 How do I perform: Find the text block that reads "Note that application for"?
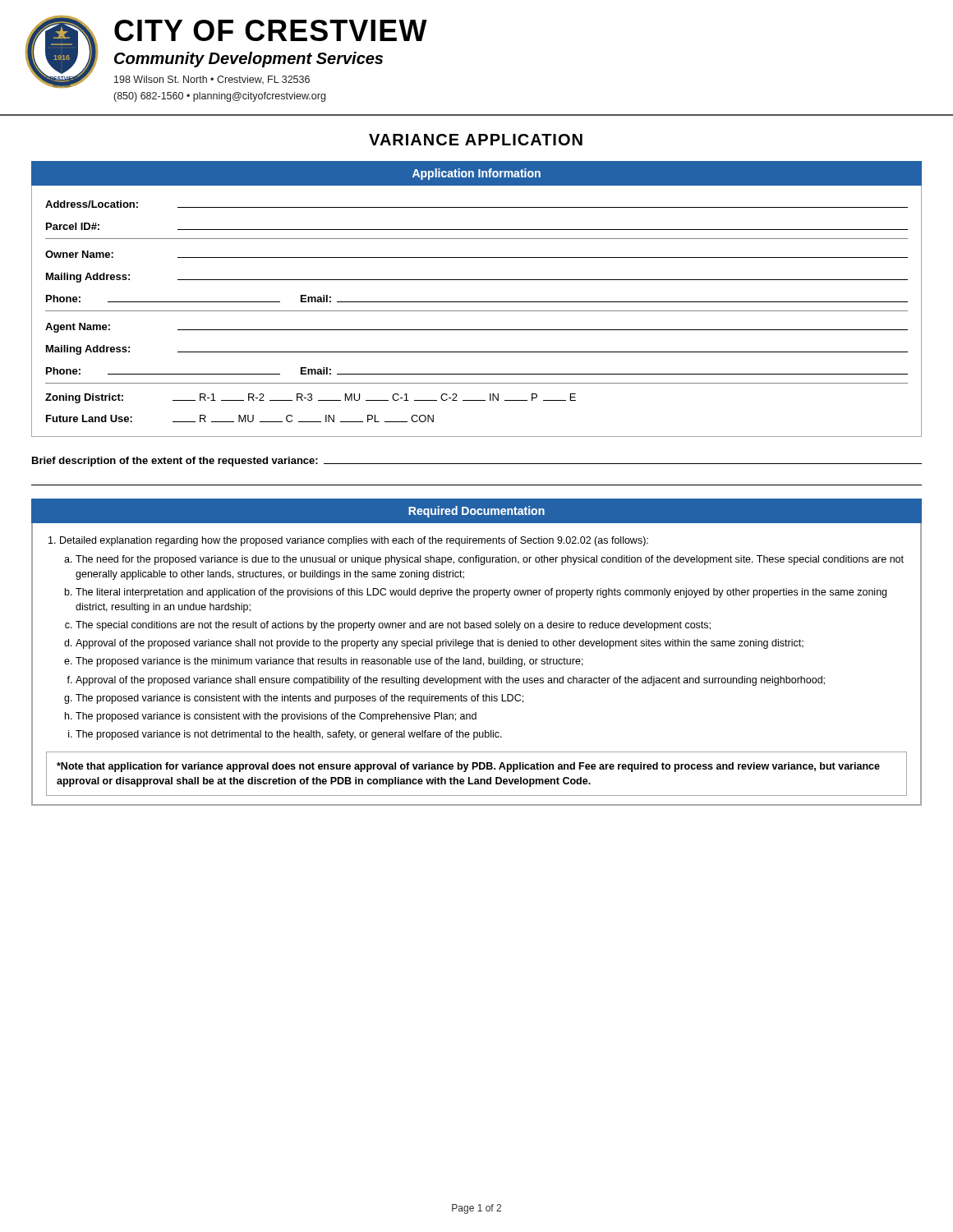[468, 774]
